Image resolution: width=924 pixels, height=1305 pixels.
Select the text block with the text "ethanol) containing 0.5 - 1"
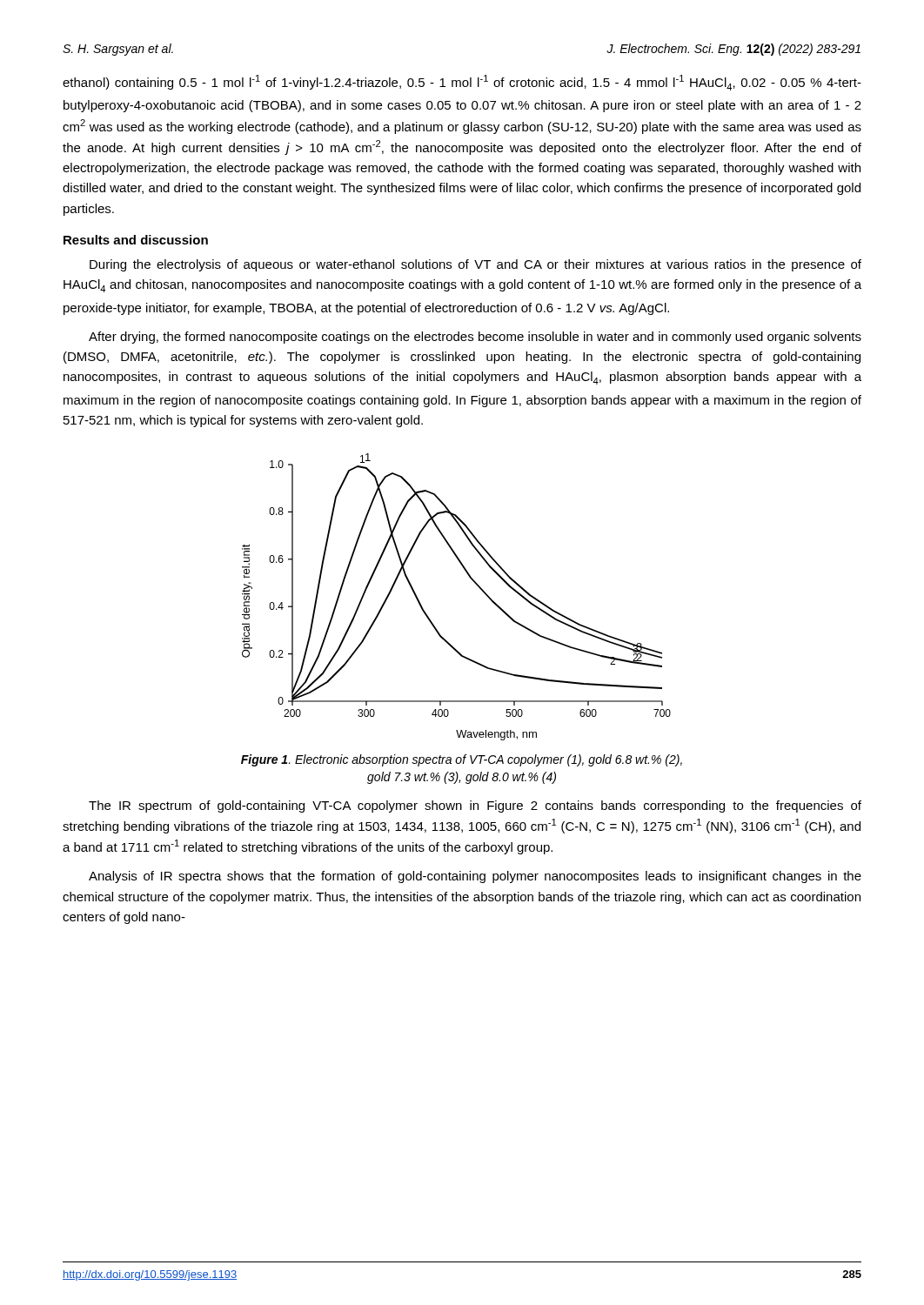coord(462,145)
